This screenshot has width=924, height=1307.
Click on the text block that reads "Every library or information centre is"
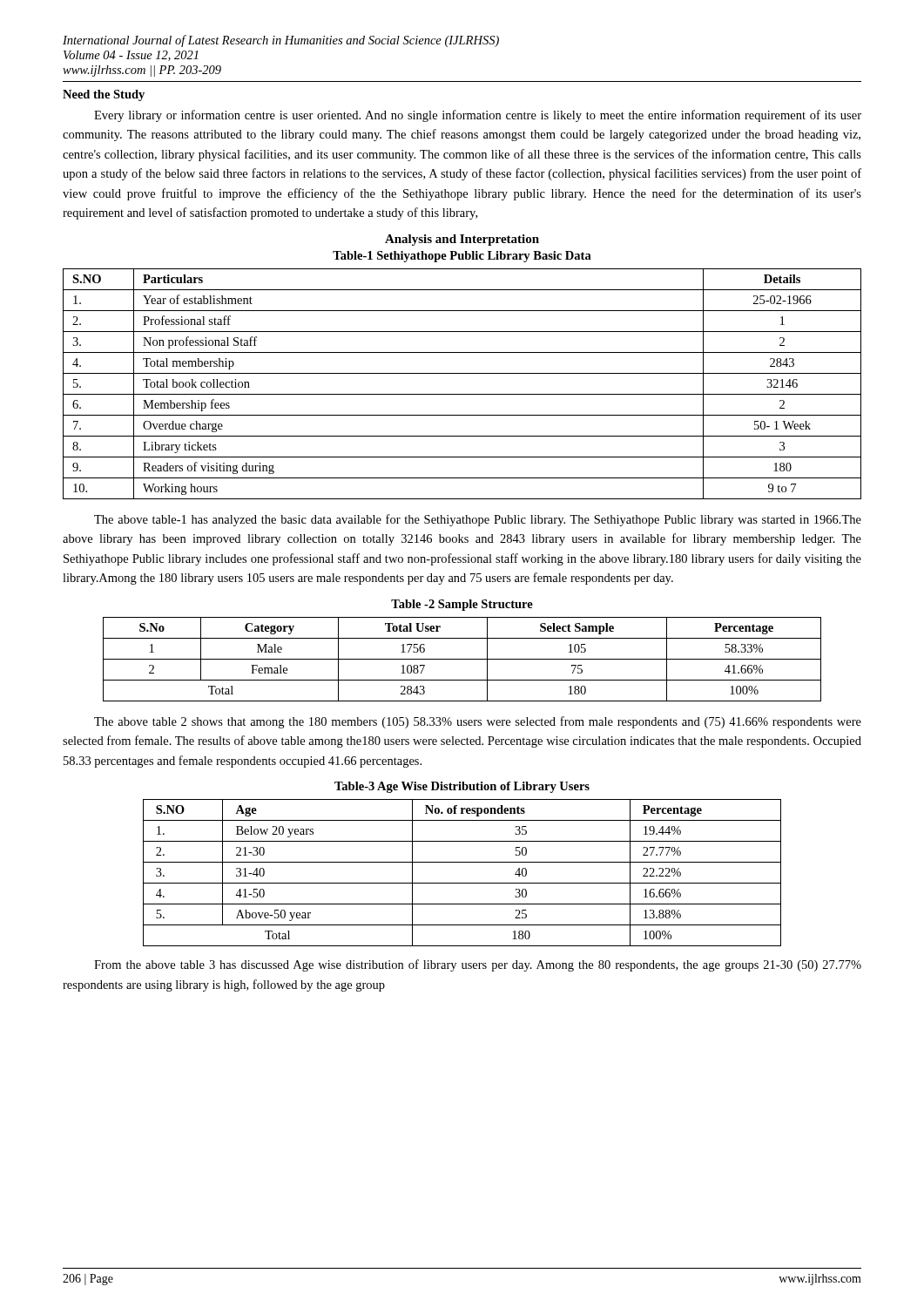pyautogui.click(x=462, y=164)
